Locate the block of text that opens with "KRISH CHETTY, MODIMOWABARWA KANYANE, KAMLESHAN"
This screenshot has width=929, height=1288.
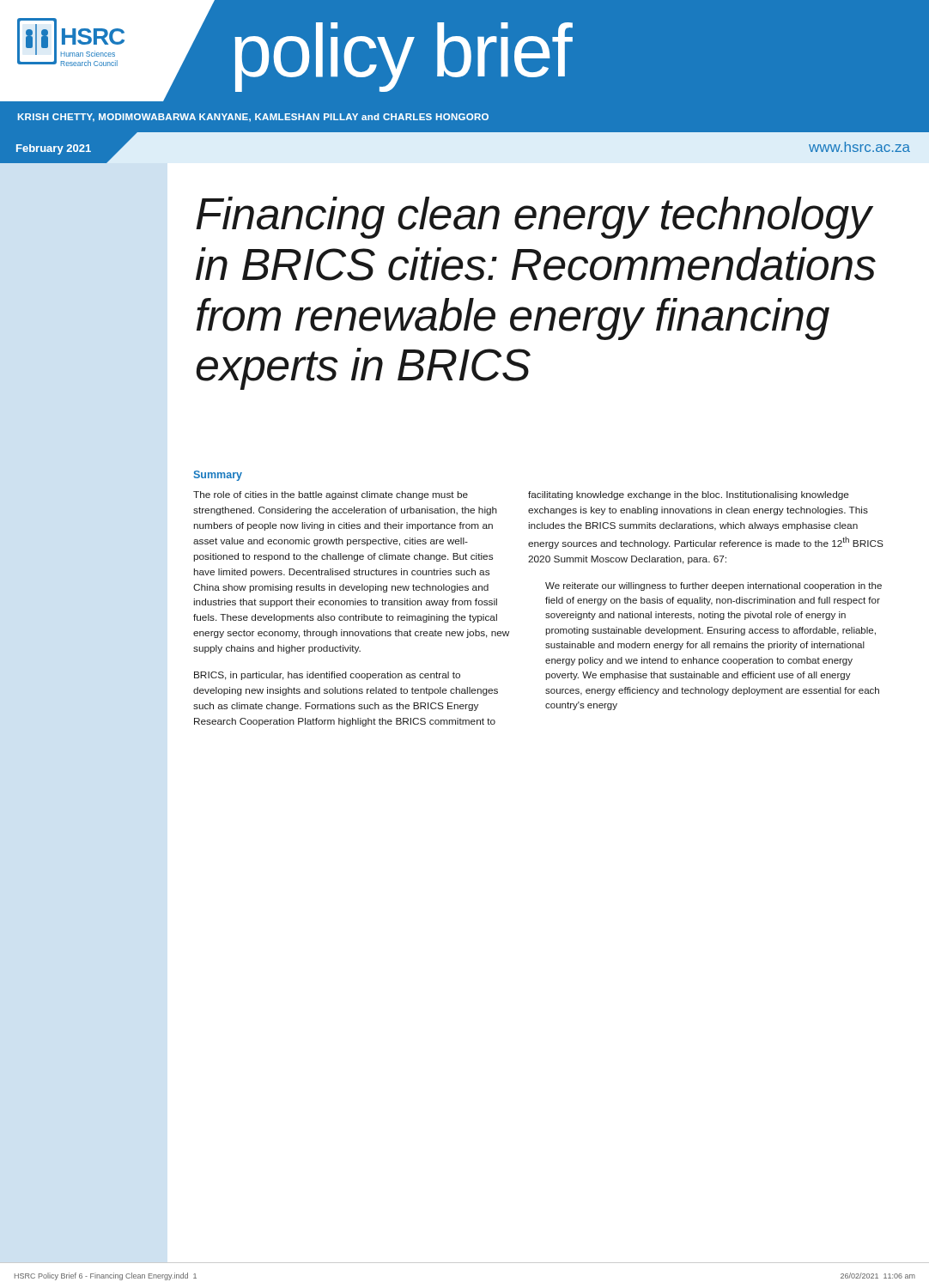[253, 117]
